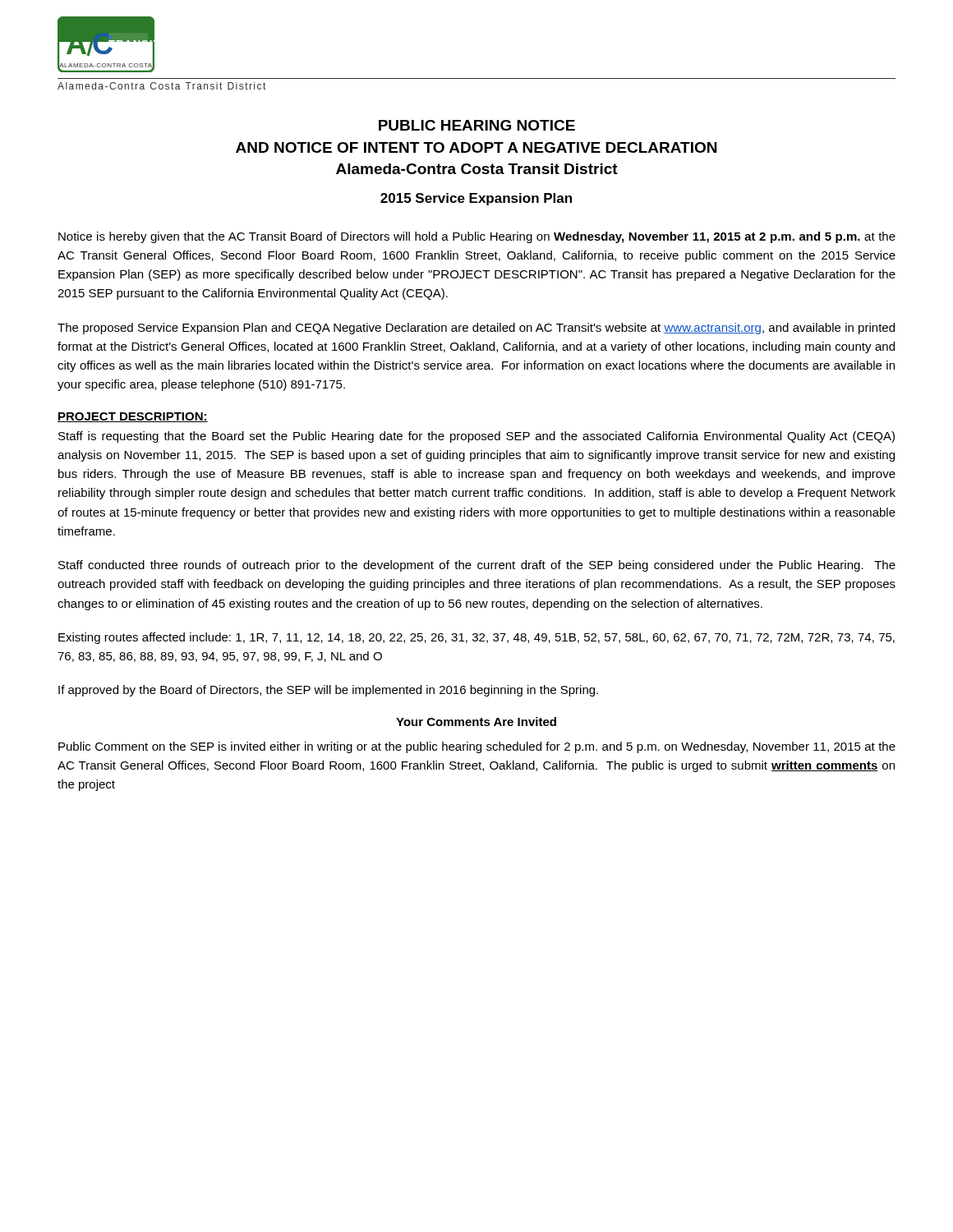Select the logo
Screen dimensions: 1232x953
click(x=106, y=46)
